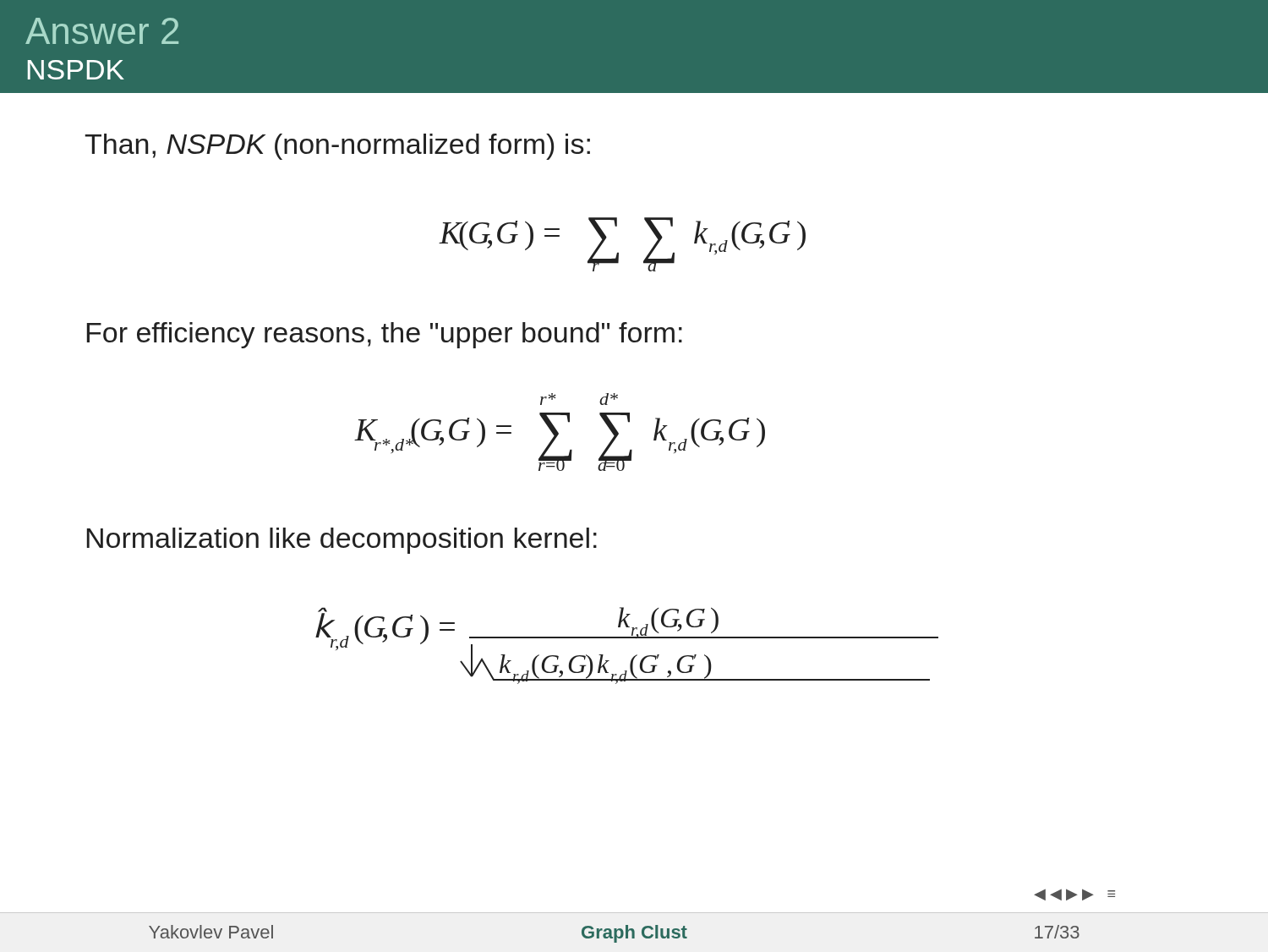The height and width of the screenshot is (952, 1268).
Task: Find the region starting "K r*,d* ( G , G ′"
Action: pos(634,426)
